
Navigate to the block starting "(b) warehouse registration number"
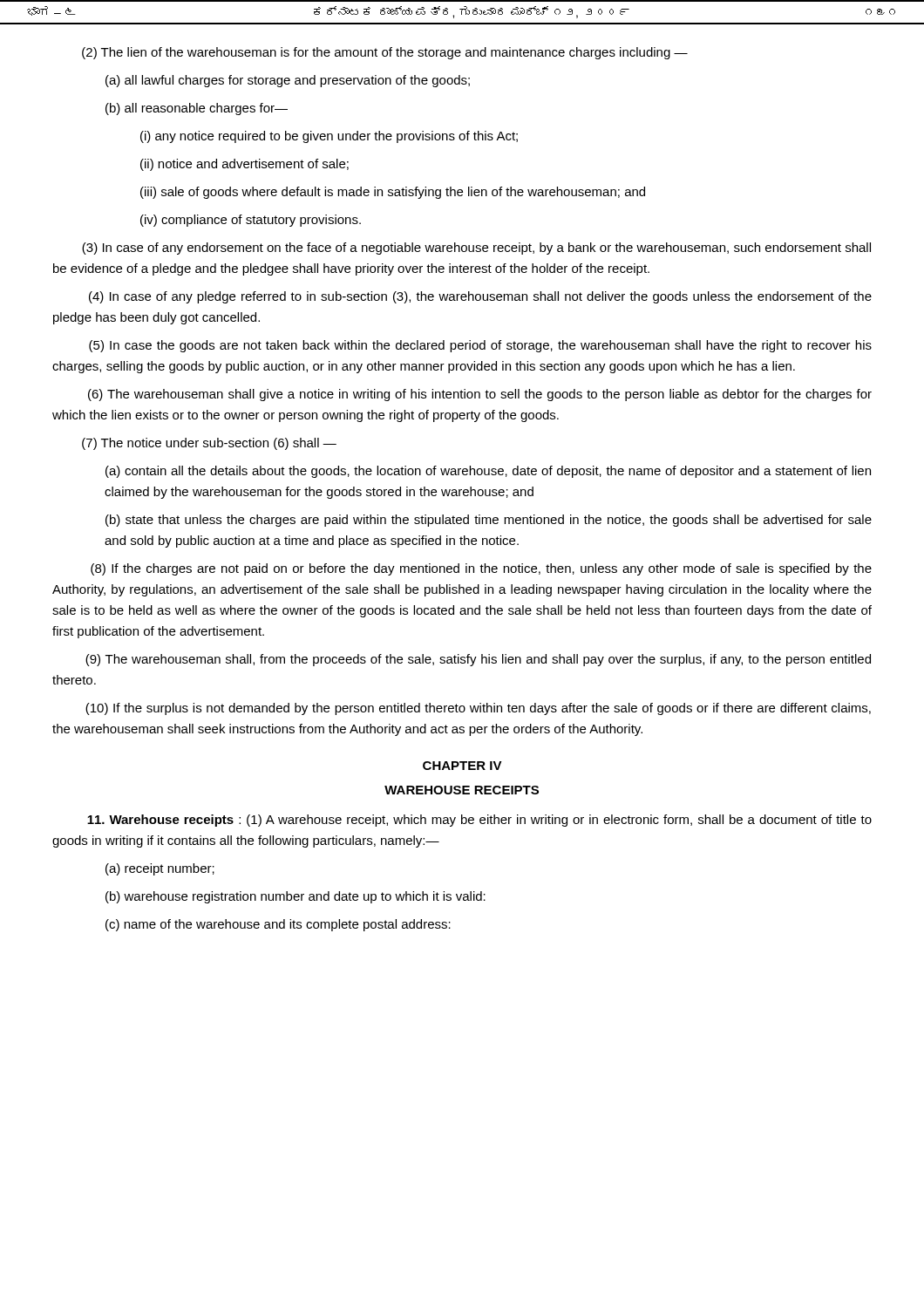click(295, 896)
